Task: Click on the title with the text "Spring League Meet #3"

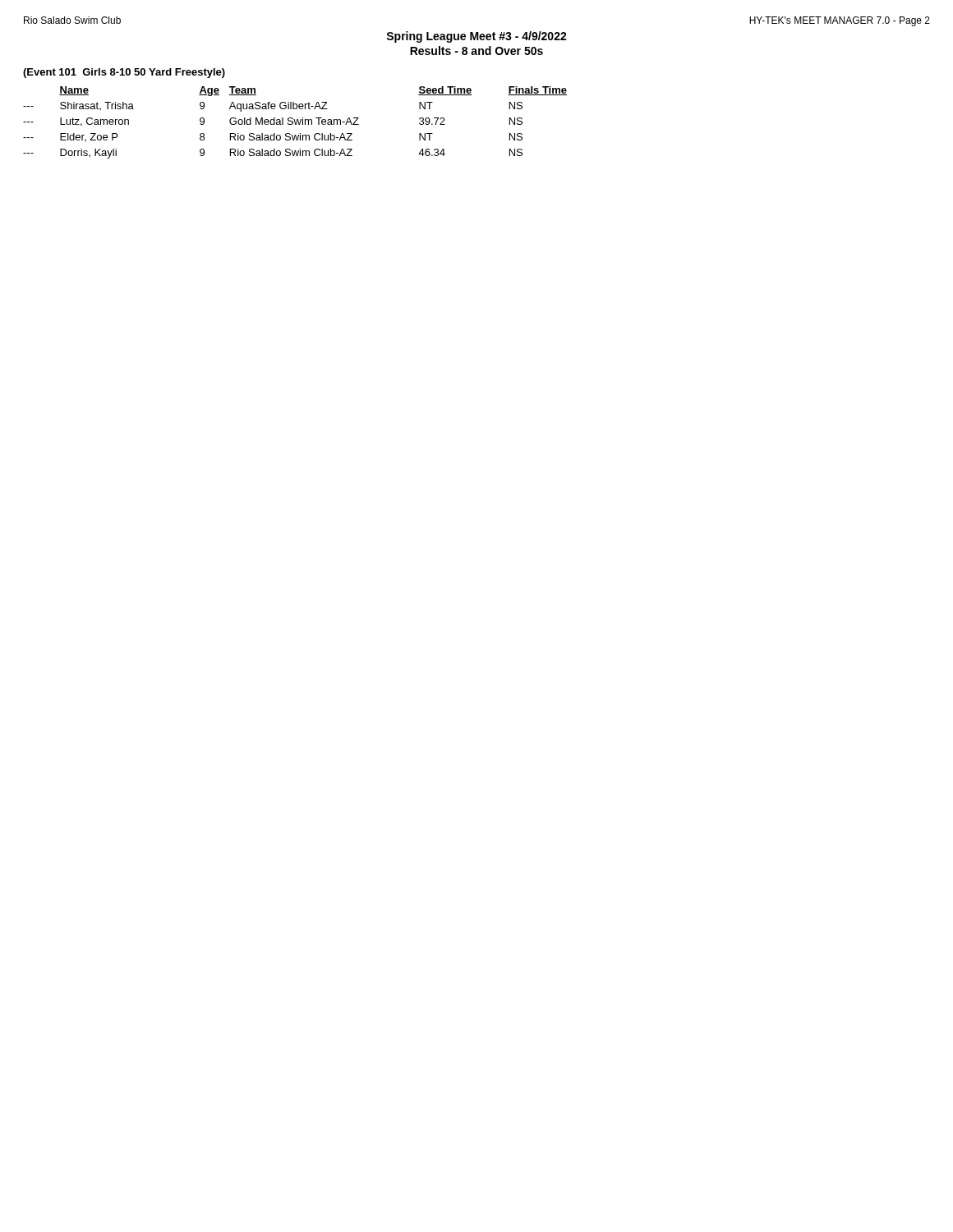Action: click(476, 36)
